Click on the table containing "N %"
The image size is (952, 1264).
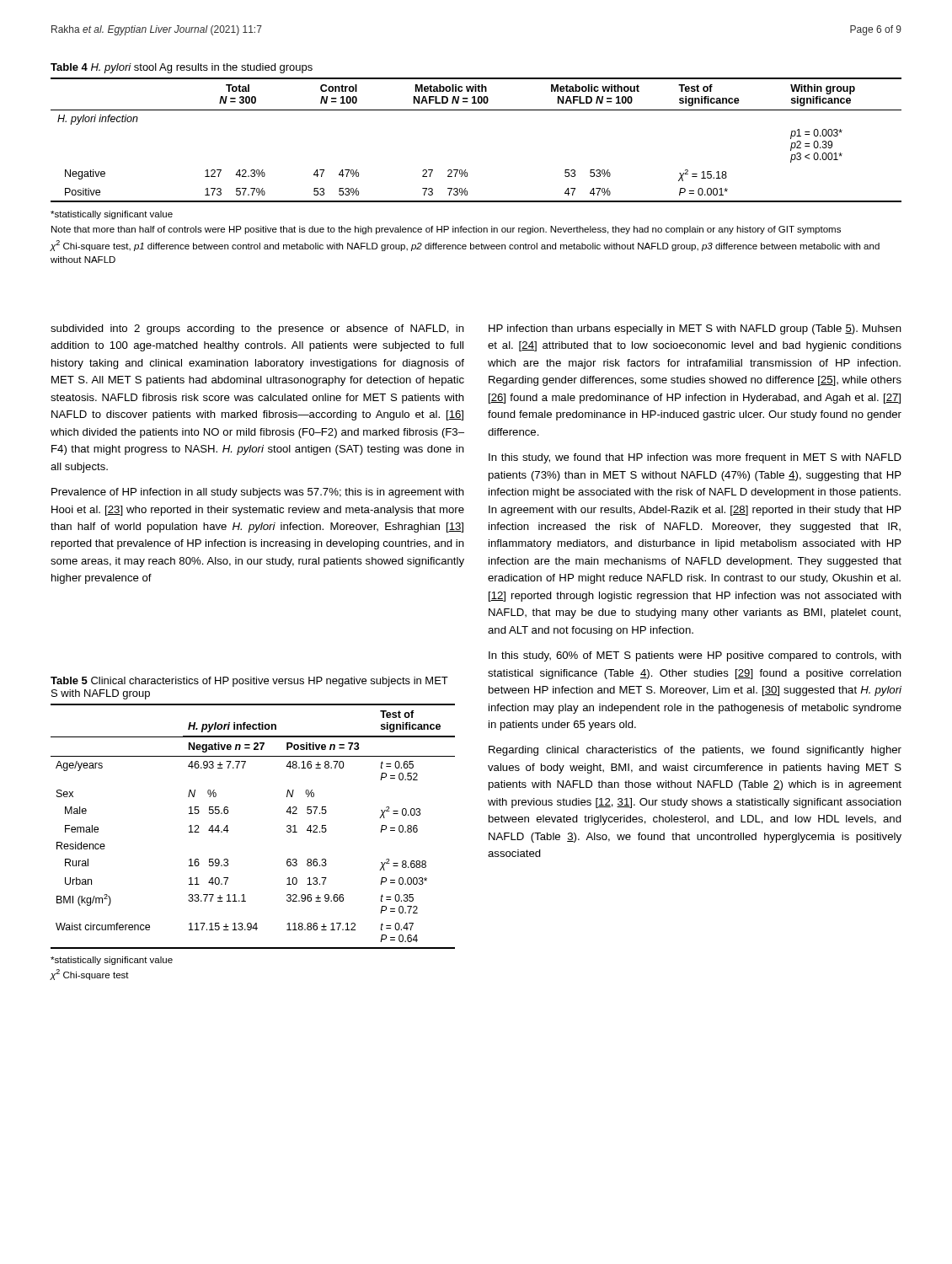click(253, 826)
